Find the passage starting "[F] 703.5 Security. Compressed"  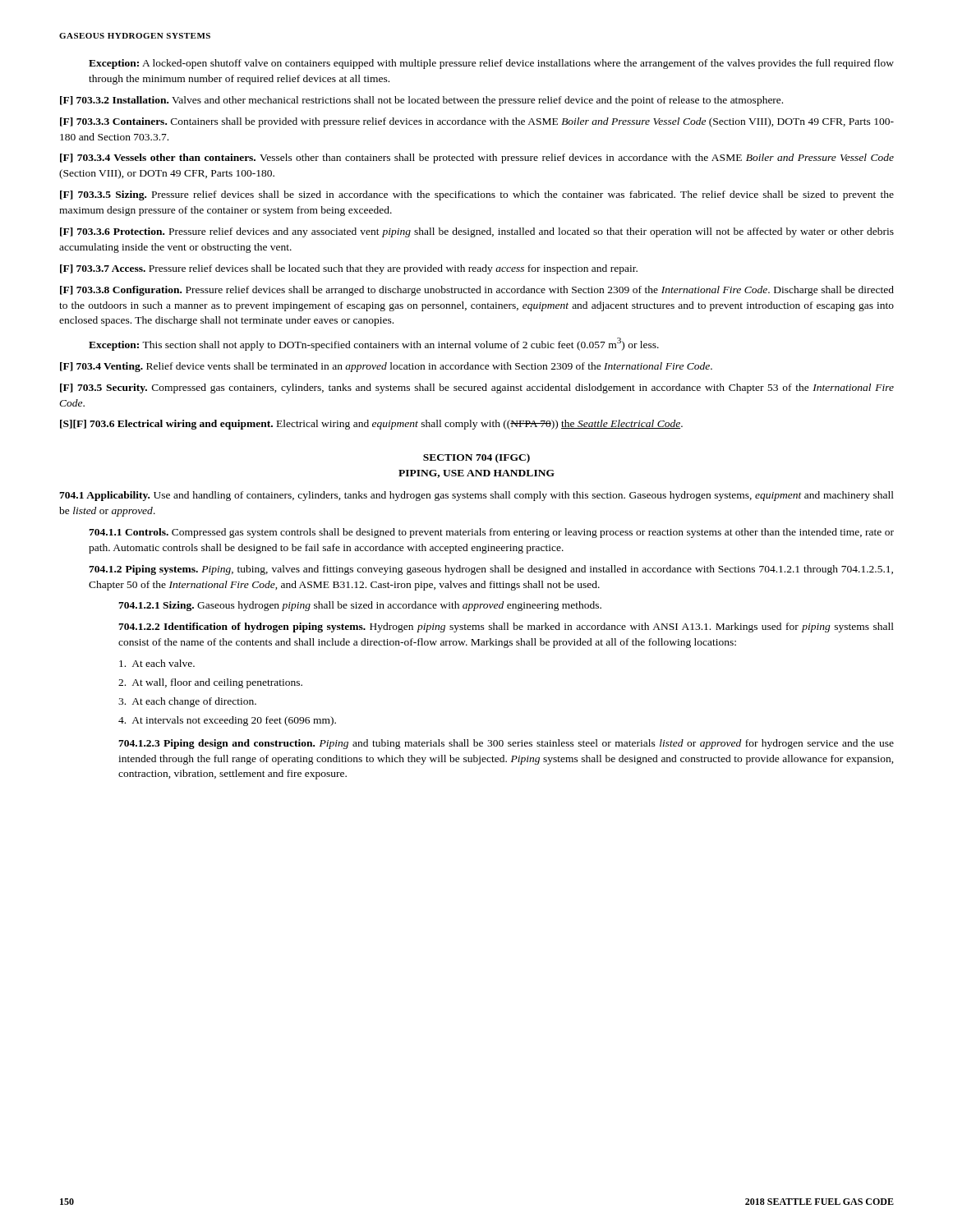point(476,395)
